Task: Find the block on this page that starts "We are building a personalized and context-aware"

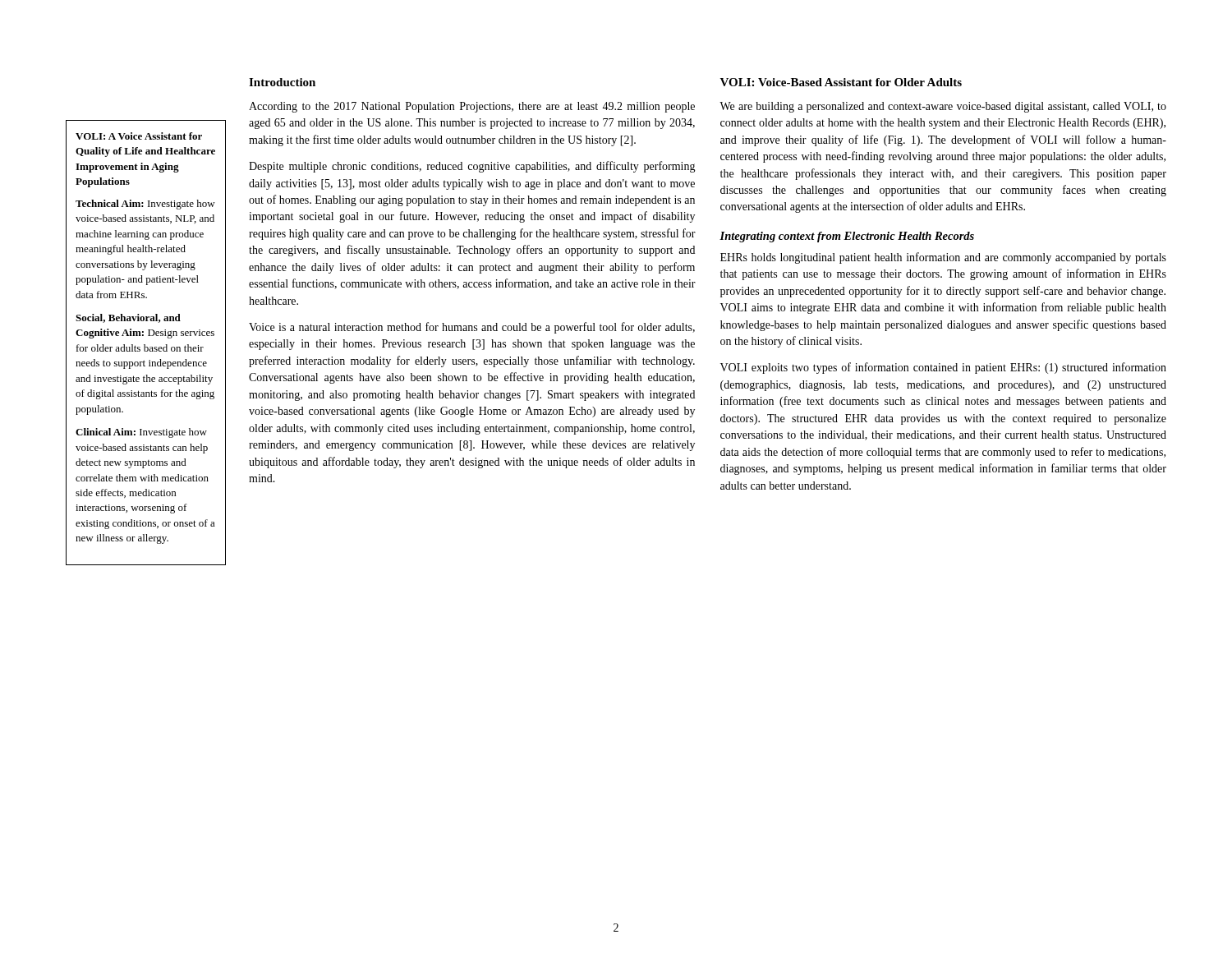Action: pyautogui.click(x=943, y=157)
